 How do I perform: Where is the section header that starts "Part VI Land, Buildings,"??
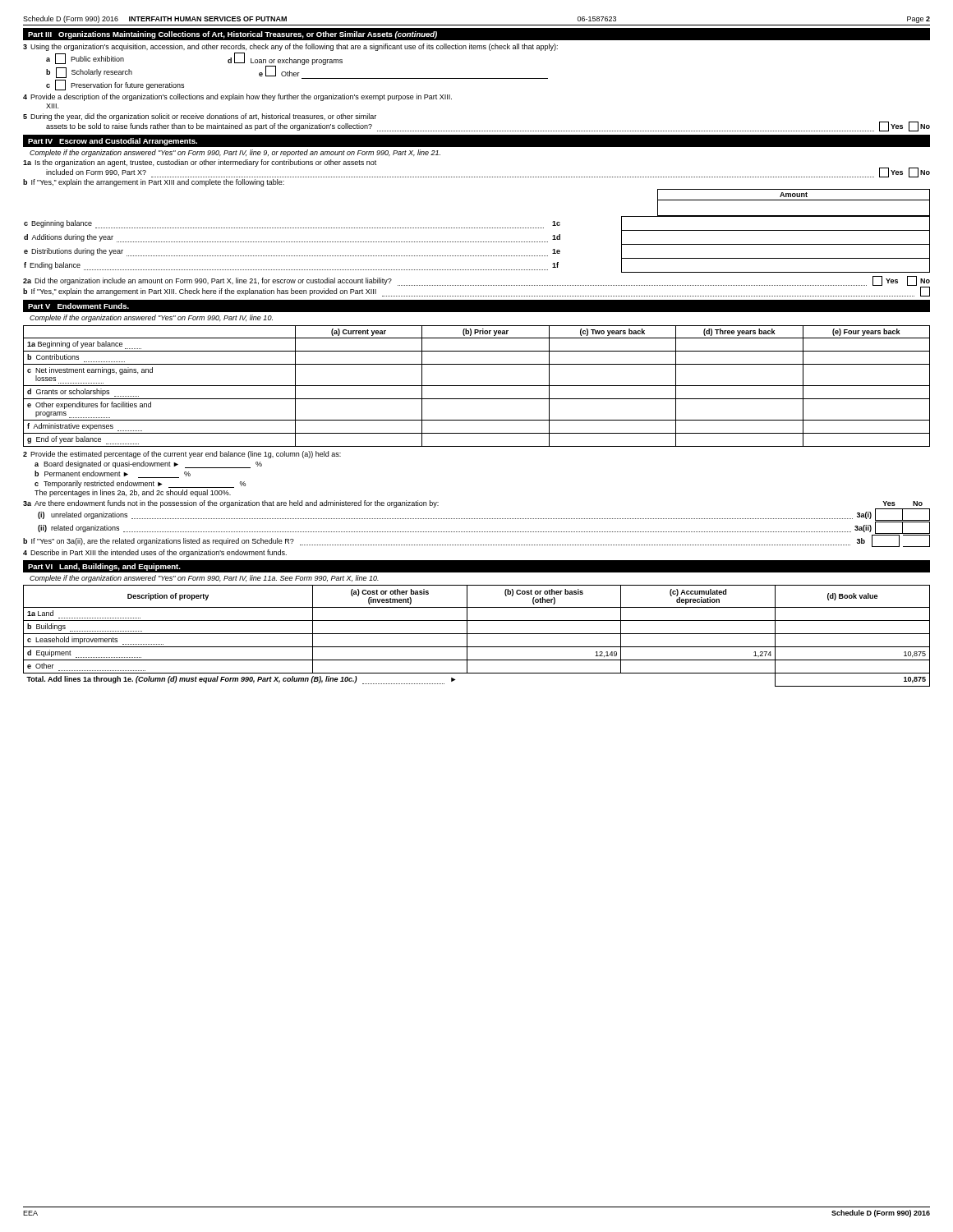click(x=104, y=566)
